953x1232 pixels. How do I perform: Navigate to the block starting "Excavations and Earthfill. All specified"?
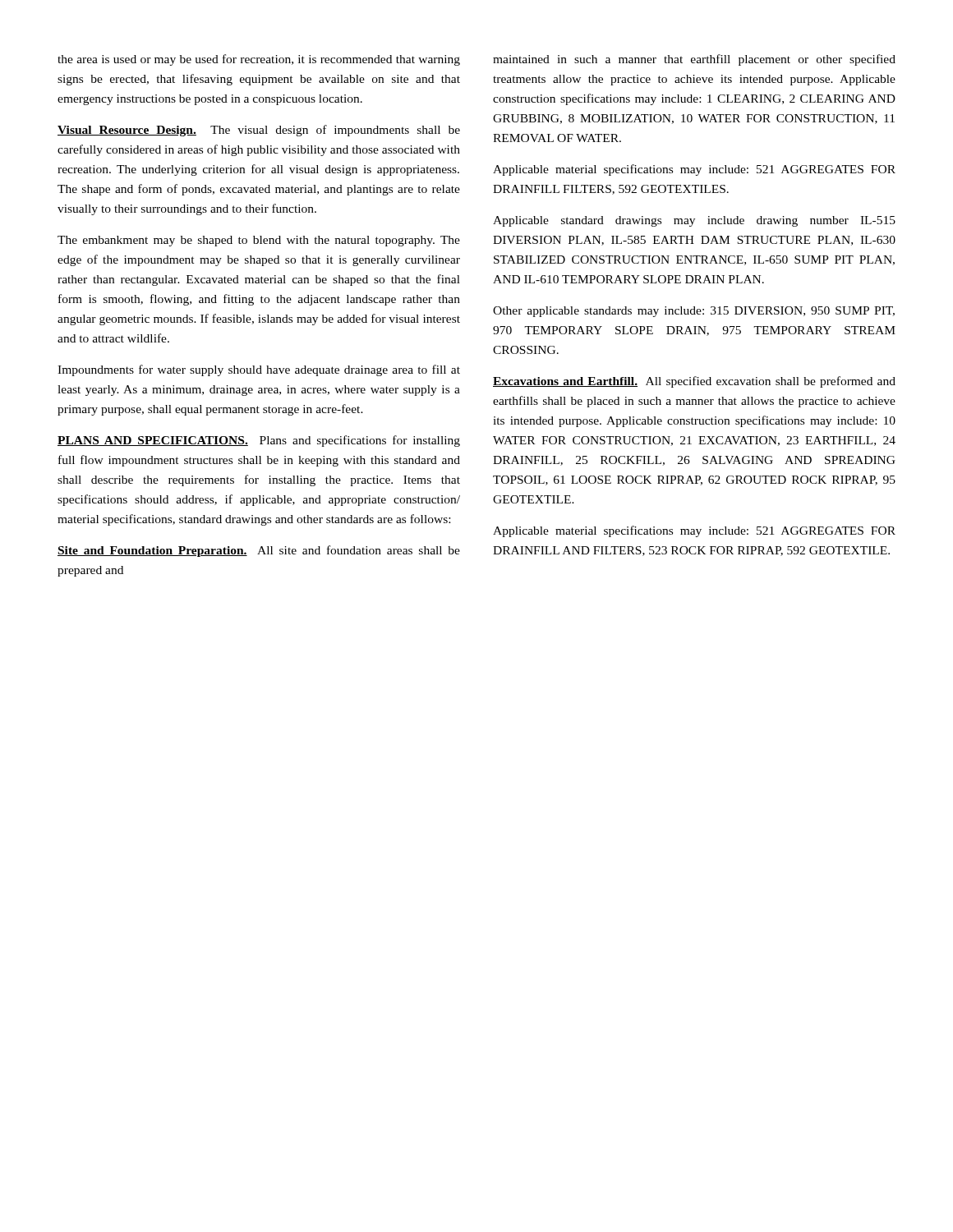[x=694, y=441]
